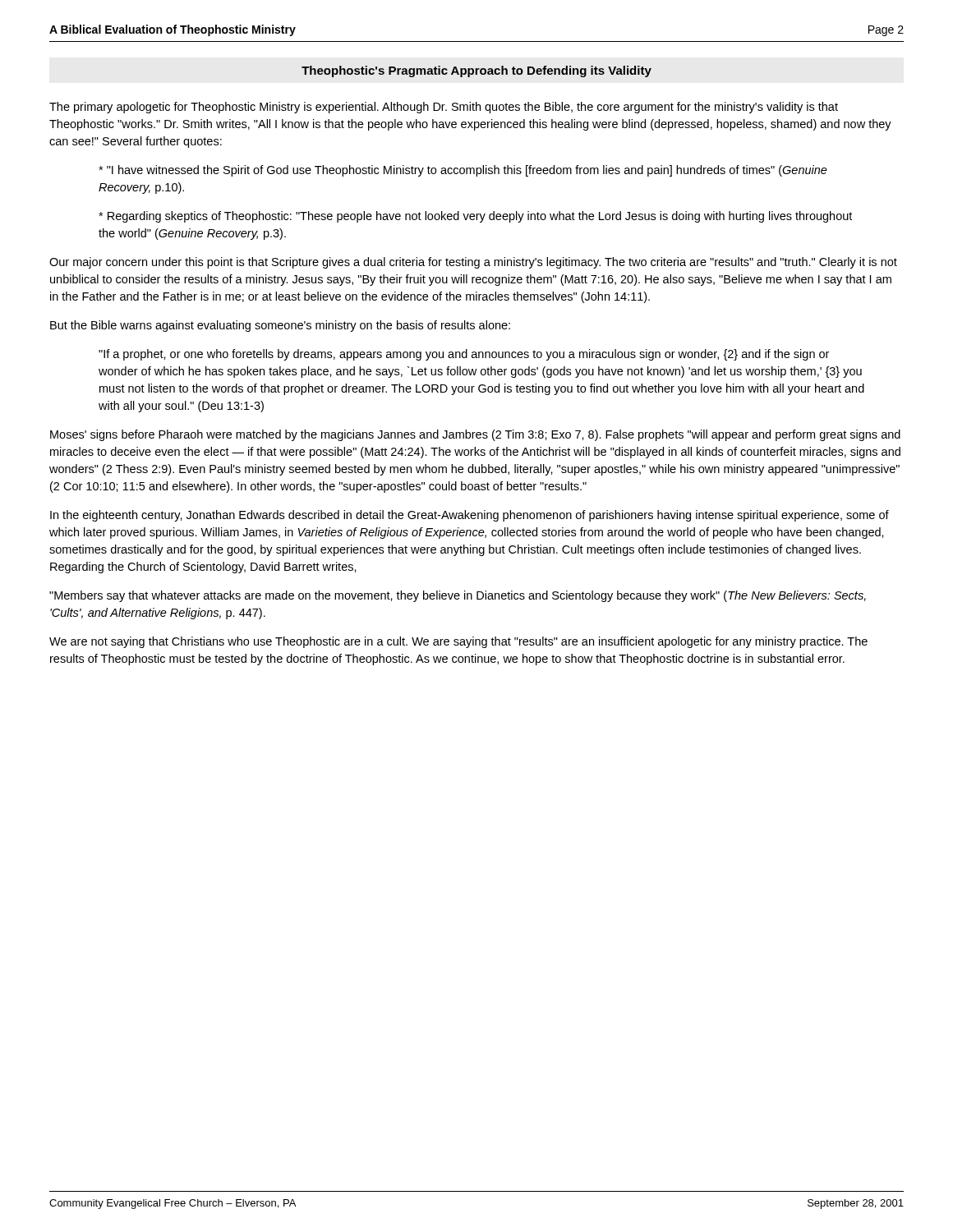Click on the text starting "In the eighteenth century, Jonathan Edwards"
953x1232 pixels.
pyautogui.click(x=469, y=541)
